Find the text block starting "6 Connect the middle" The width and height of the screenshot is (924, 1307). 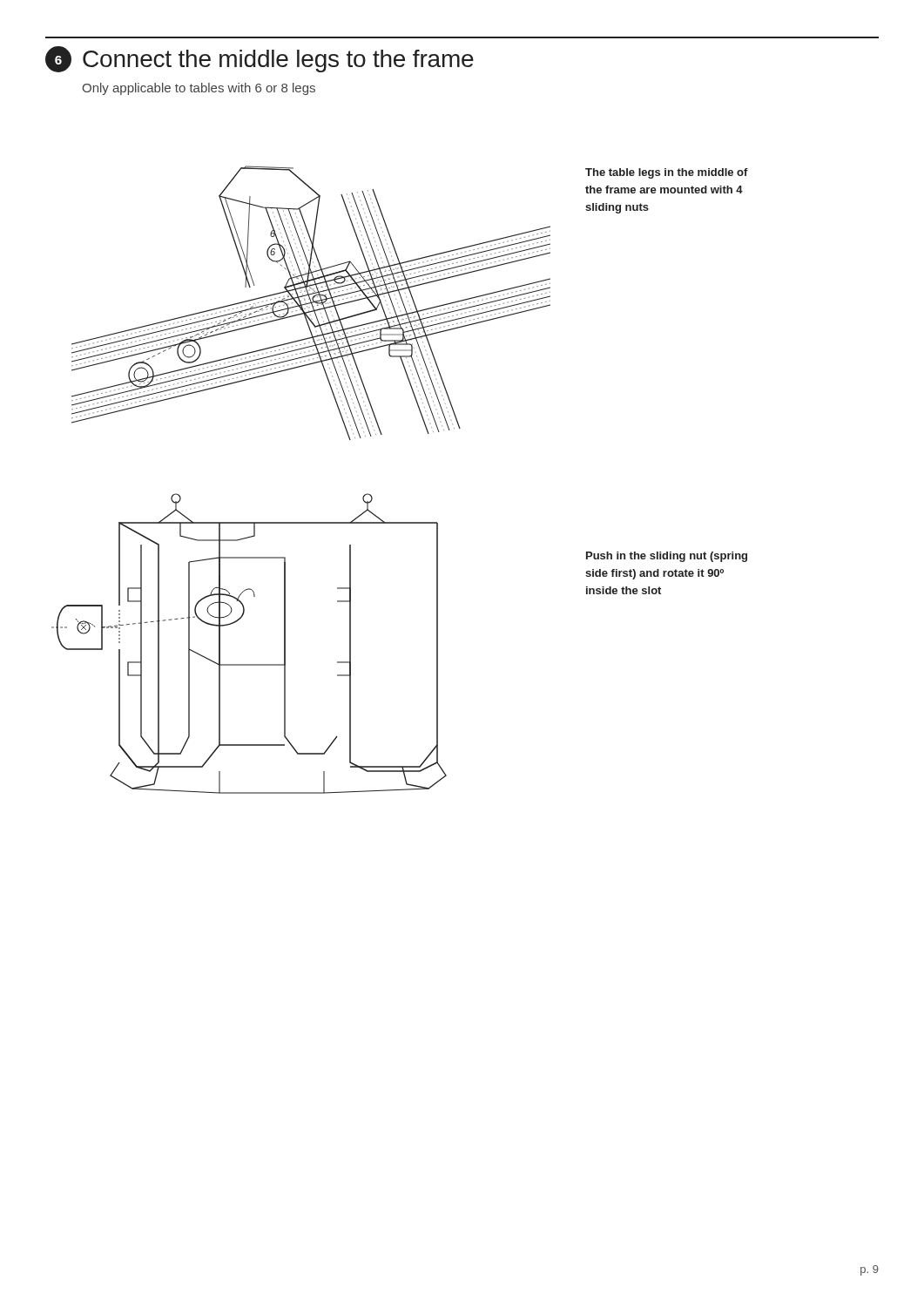260,59
